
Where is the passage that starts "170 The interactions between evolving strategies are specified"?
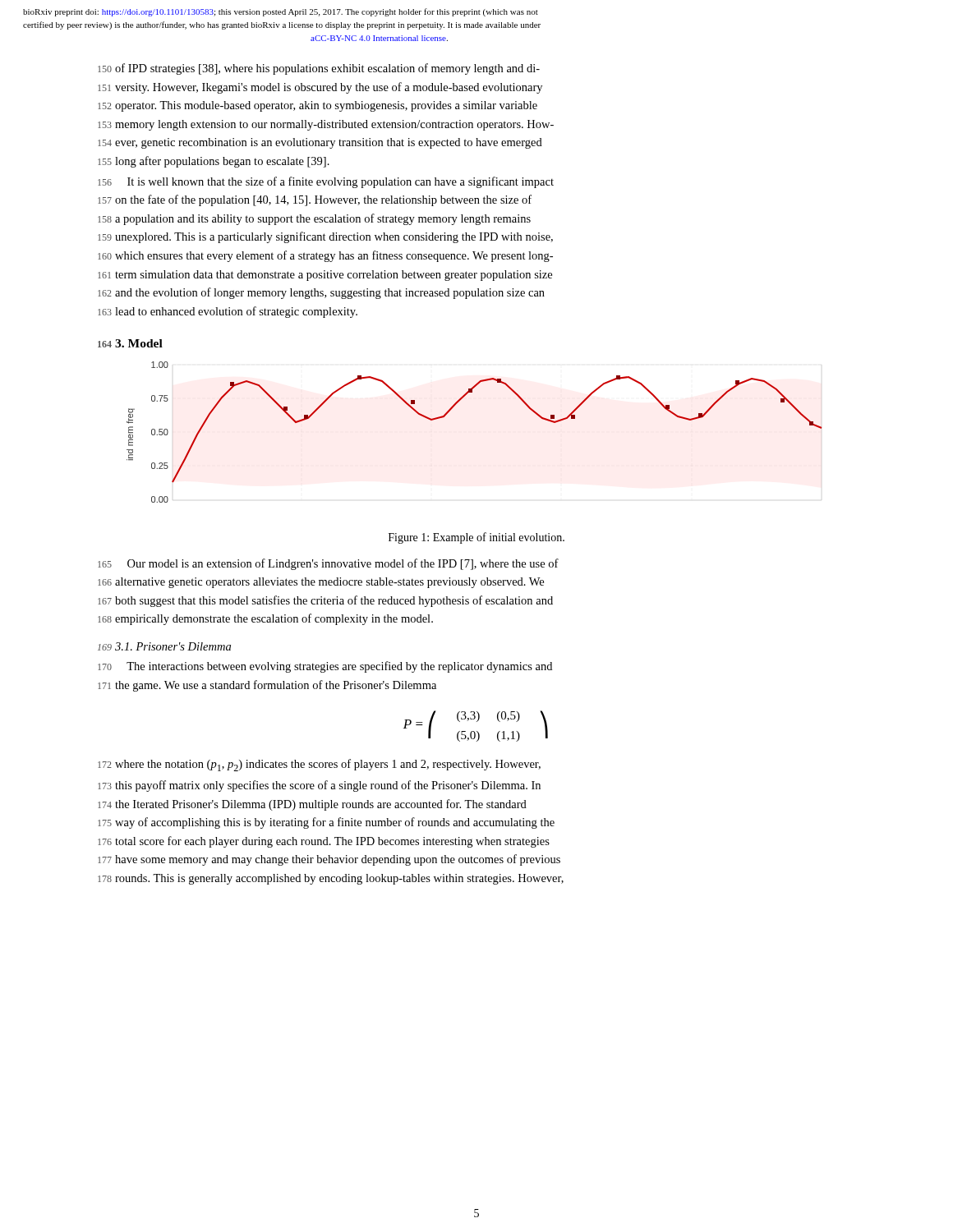[321, 676]
